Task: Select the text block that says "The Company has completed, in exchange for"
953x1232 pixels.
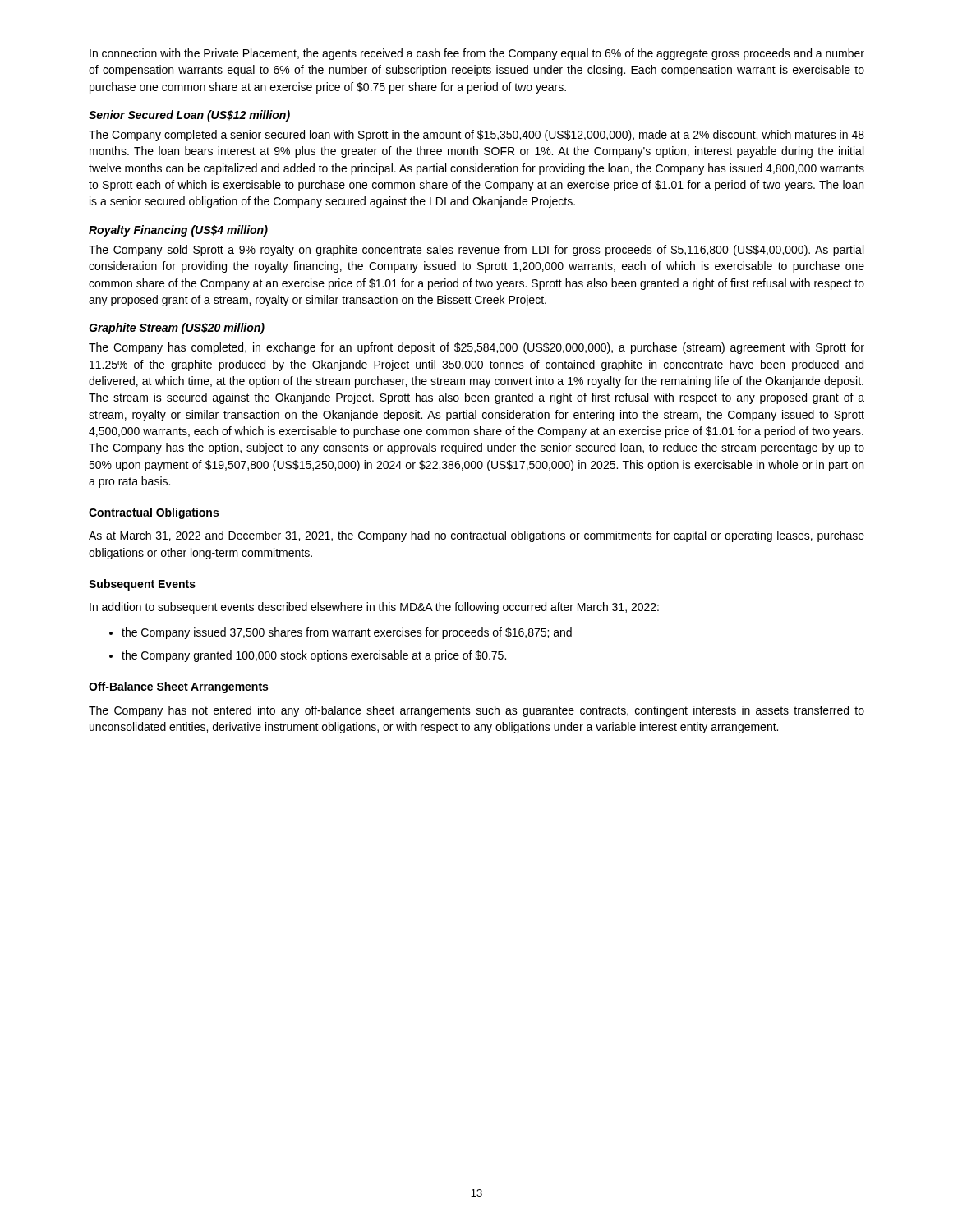Action: tap(476, 415)
